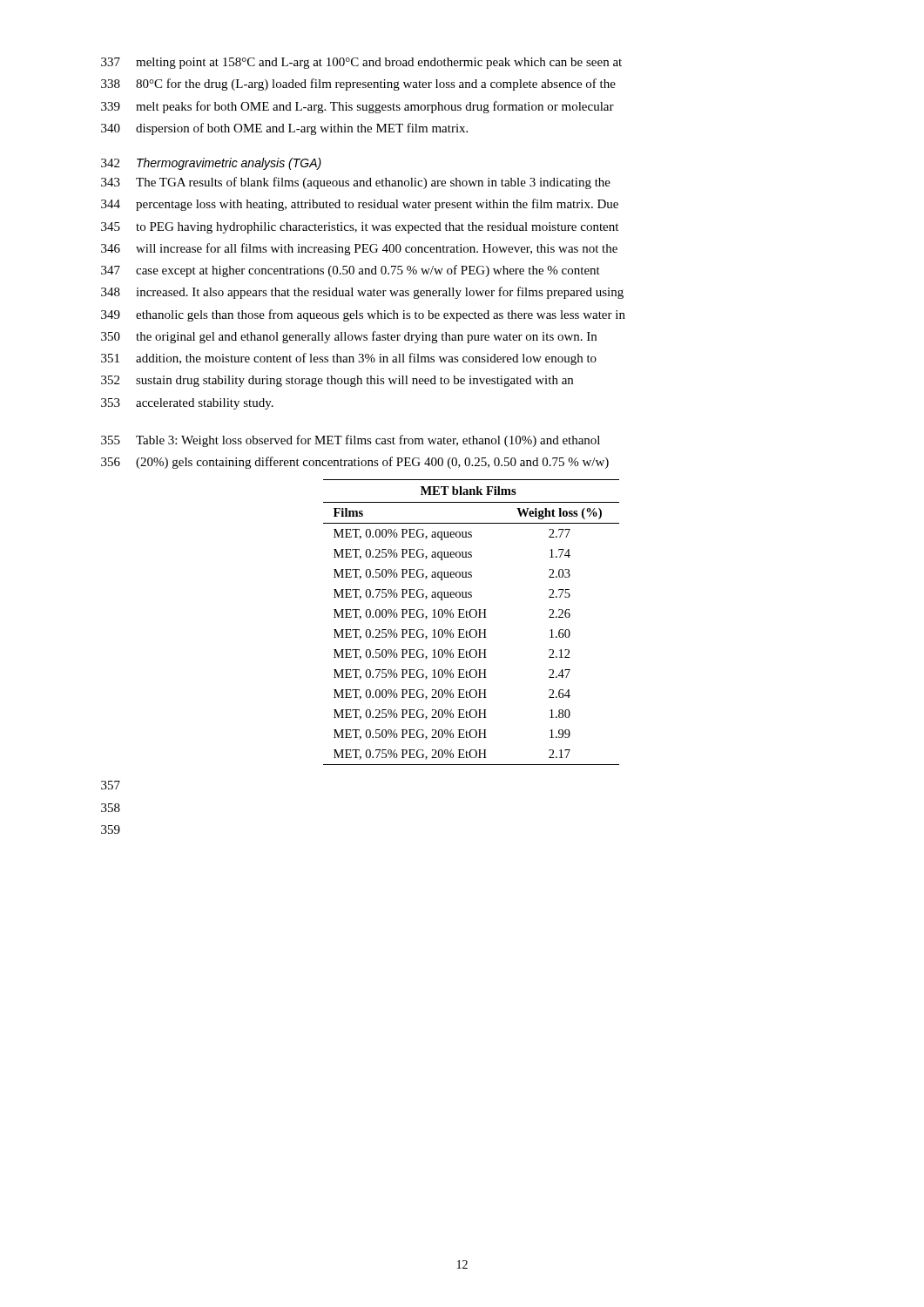Locate the caption that opens with "355 Table 3: Weight loss observed"
The width and height of the screenshot is (924, 1307).
click(x=471, y=451)
